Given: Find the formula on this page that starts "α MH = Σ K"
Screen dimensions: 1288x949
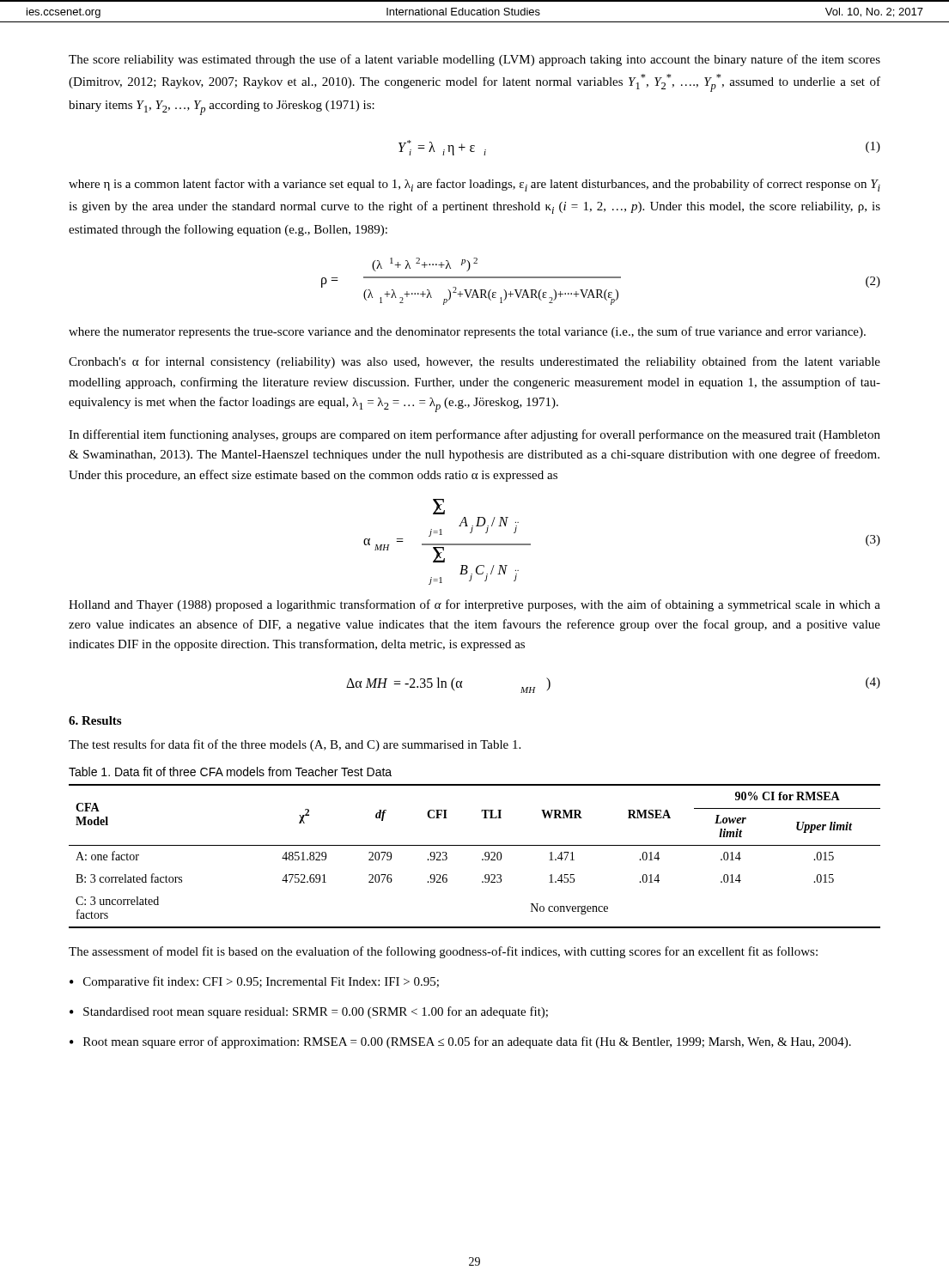Looking at the screenshot, I should 439,507.
